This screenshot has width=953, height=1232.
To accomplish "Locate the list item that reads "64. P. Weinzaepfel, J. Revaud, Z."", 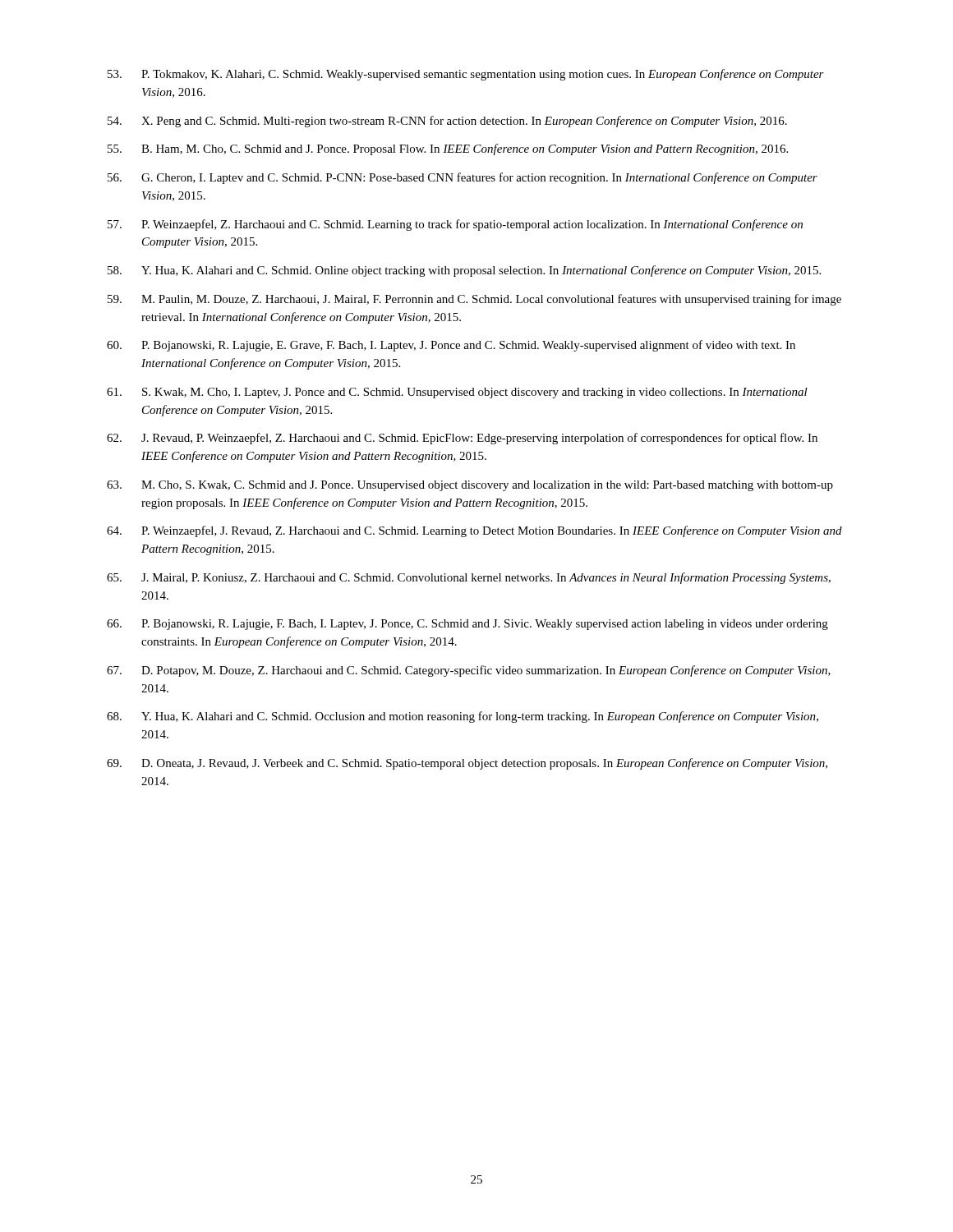I will click(476, 540).
